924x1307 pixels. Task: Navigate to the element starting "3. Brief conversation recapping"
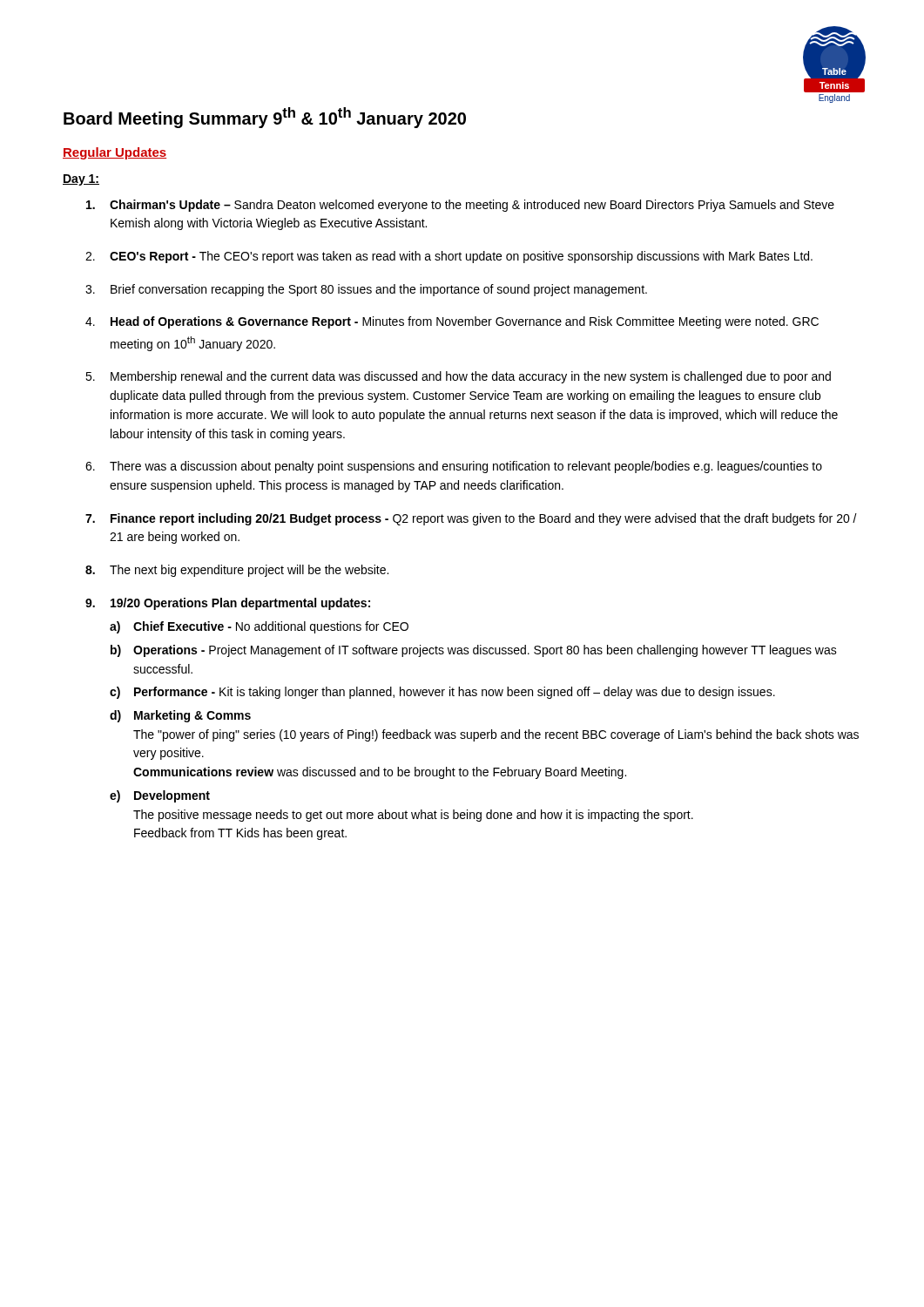coord(367,290)
